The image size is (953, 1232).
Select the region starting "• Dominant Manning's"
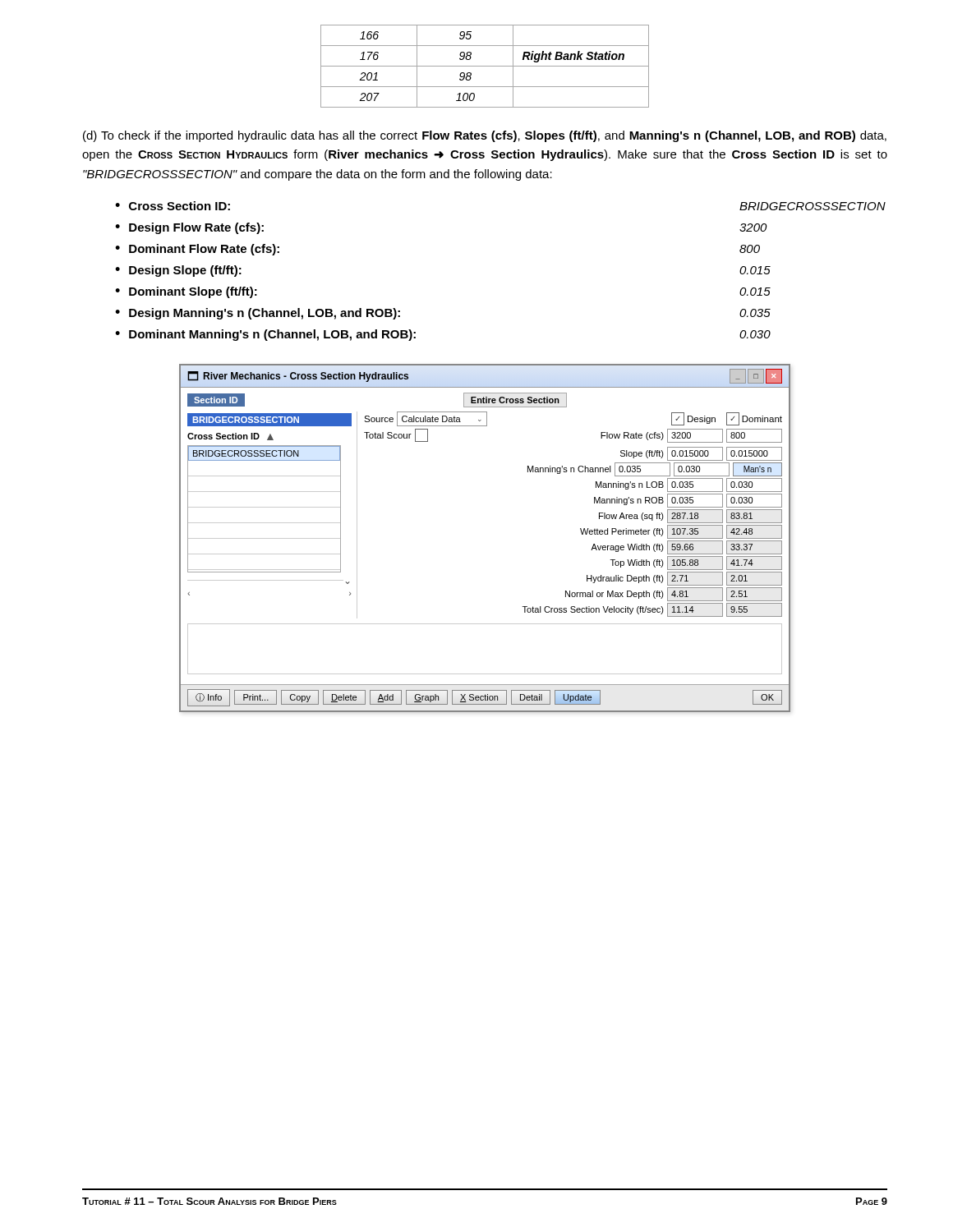tap(270, 335)
